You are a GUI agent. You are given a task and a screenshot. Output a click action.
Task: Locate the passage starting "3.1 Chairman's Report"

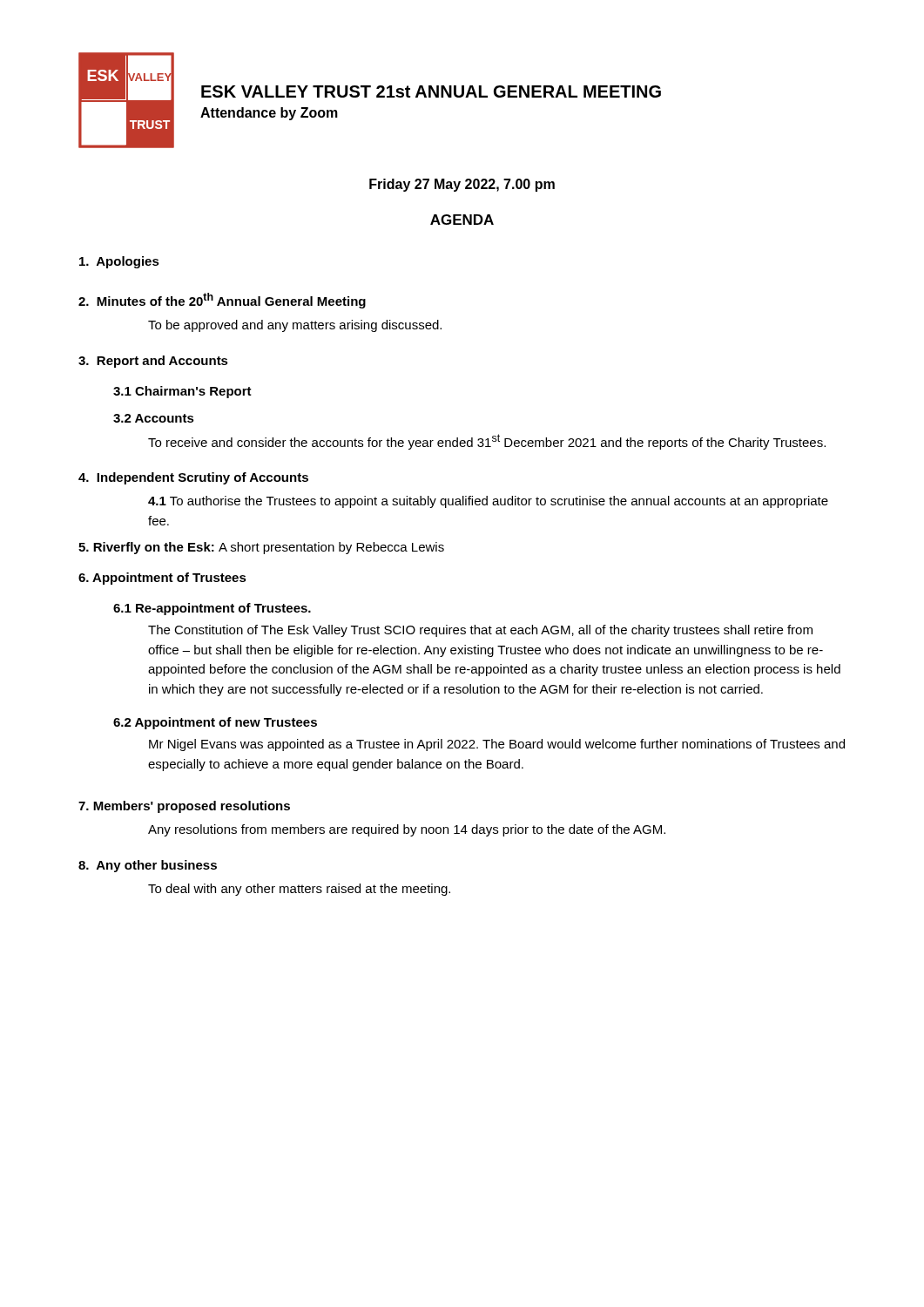coord(182,390)
